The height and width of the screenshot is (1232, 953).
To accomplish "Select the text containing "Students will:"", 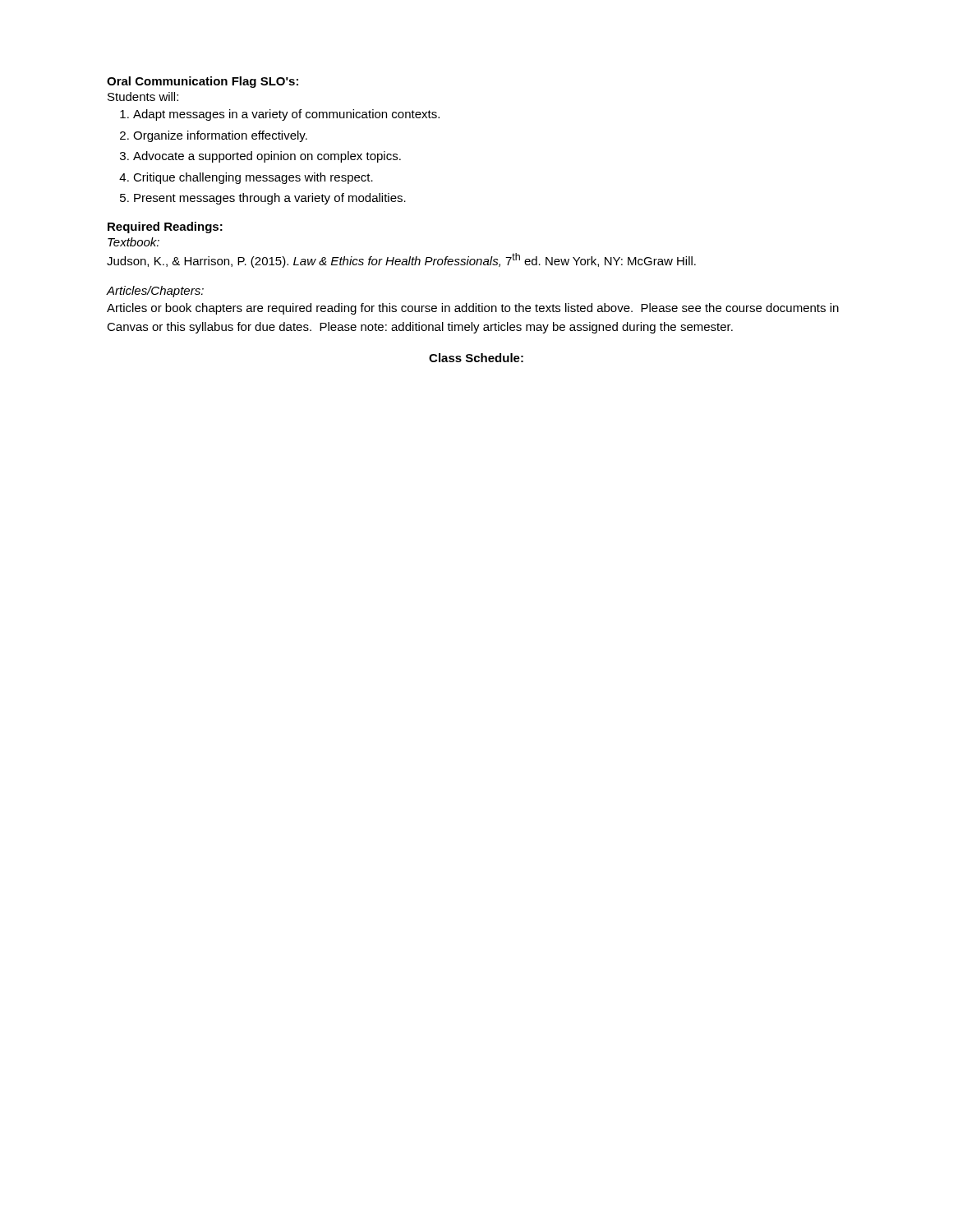I will tap(143, 97).
